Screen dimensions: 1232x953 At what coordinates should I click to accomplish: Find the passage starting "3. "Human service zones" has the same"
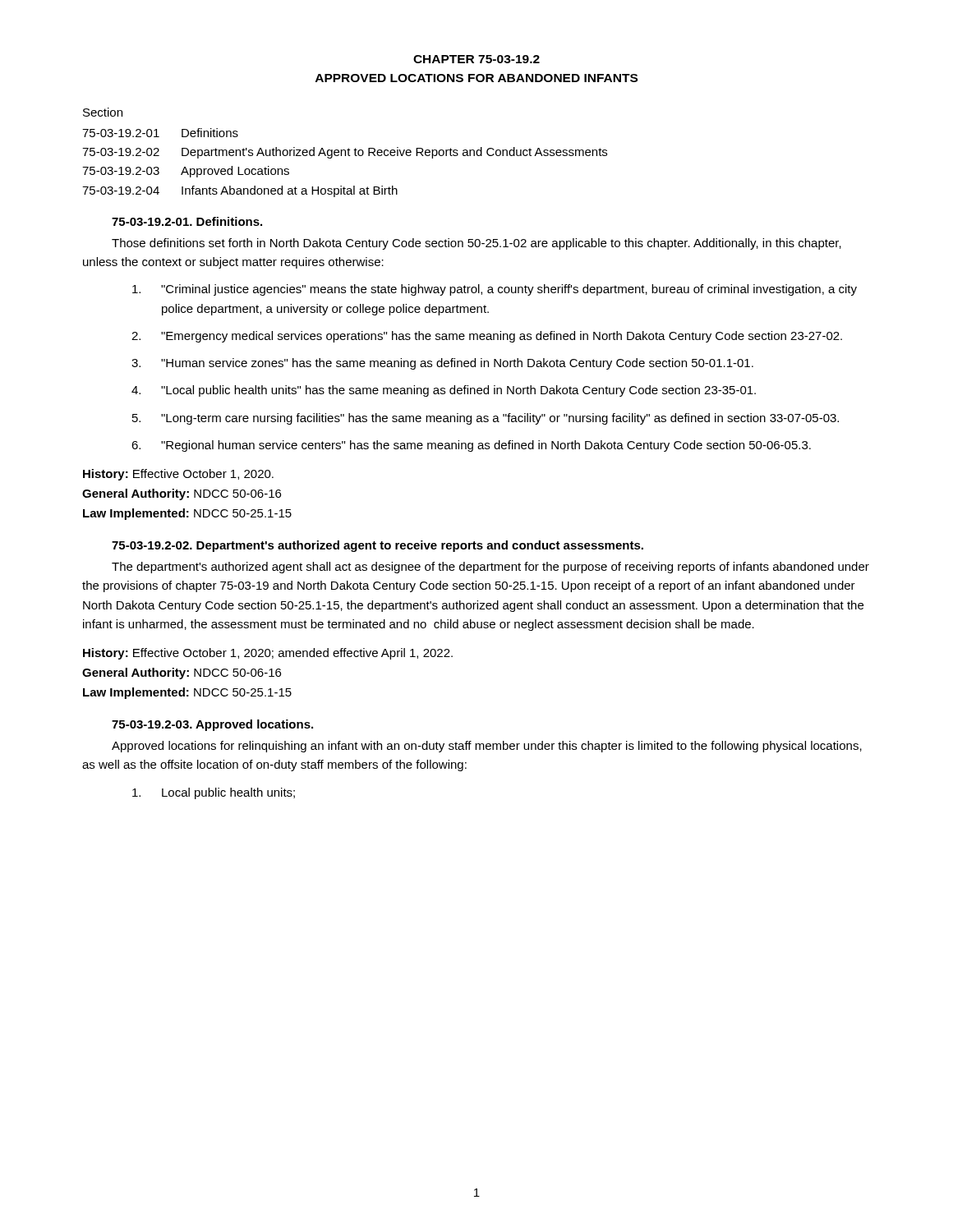click(x=501, y=363)
